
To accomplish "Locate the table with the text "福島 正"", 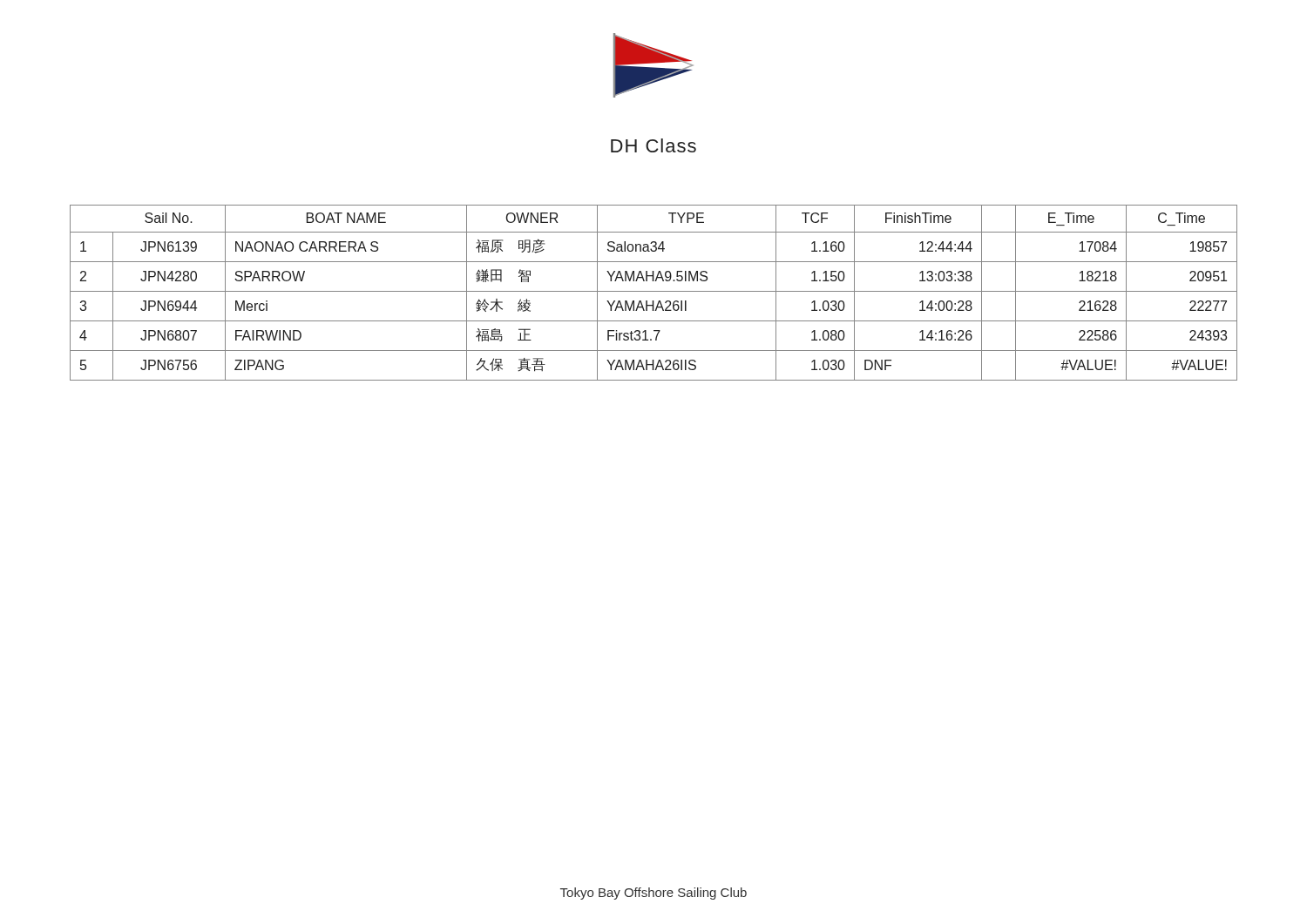I will click(x=654, y=293).
